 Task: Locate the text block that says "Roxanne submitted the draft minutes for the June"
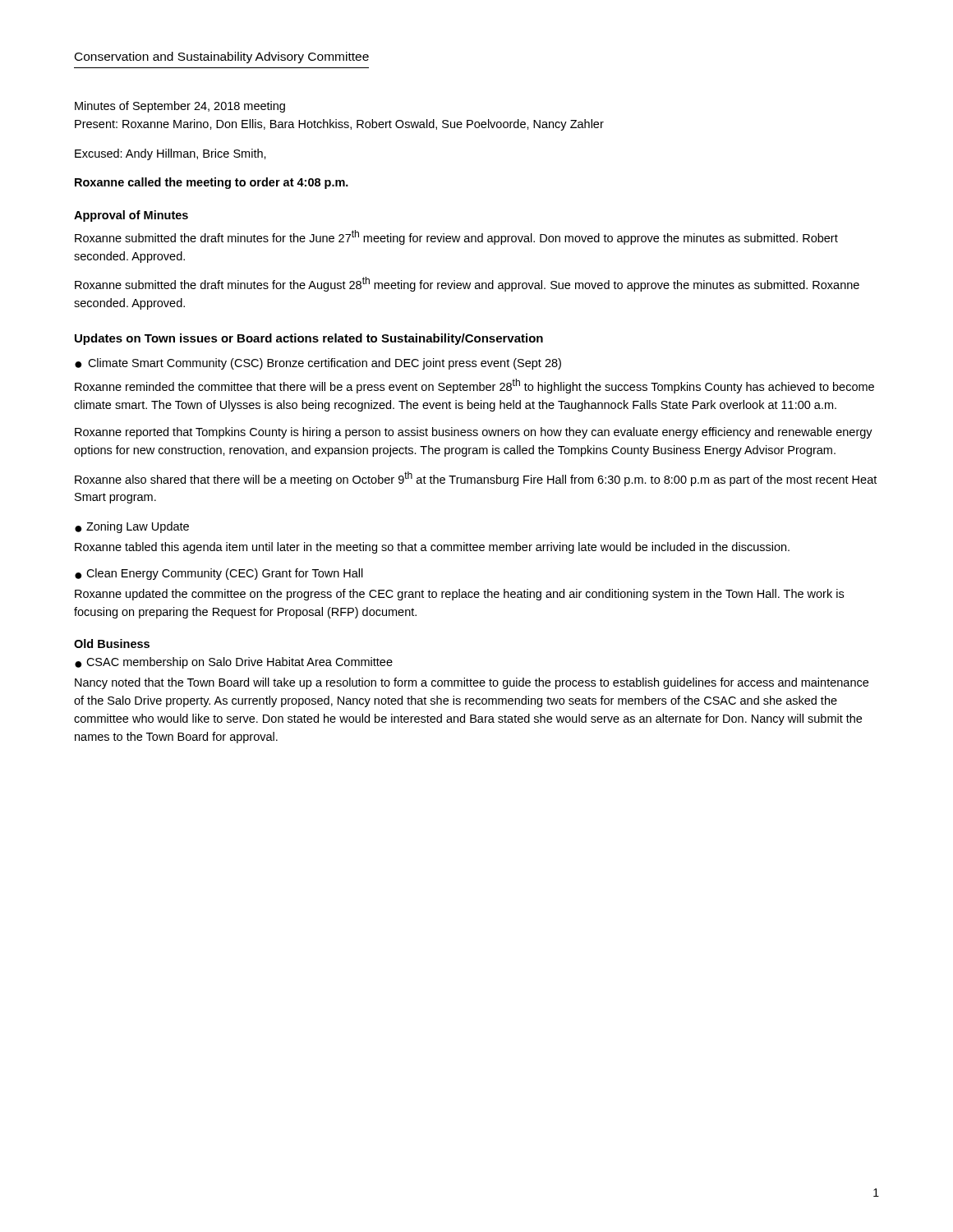click(x=476, y=246)
